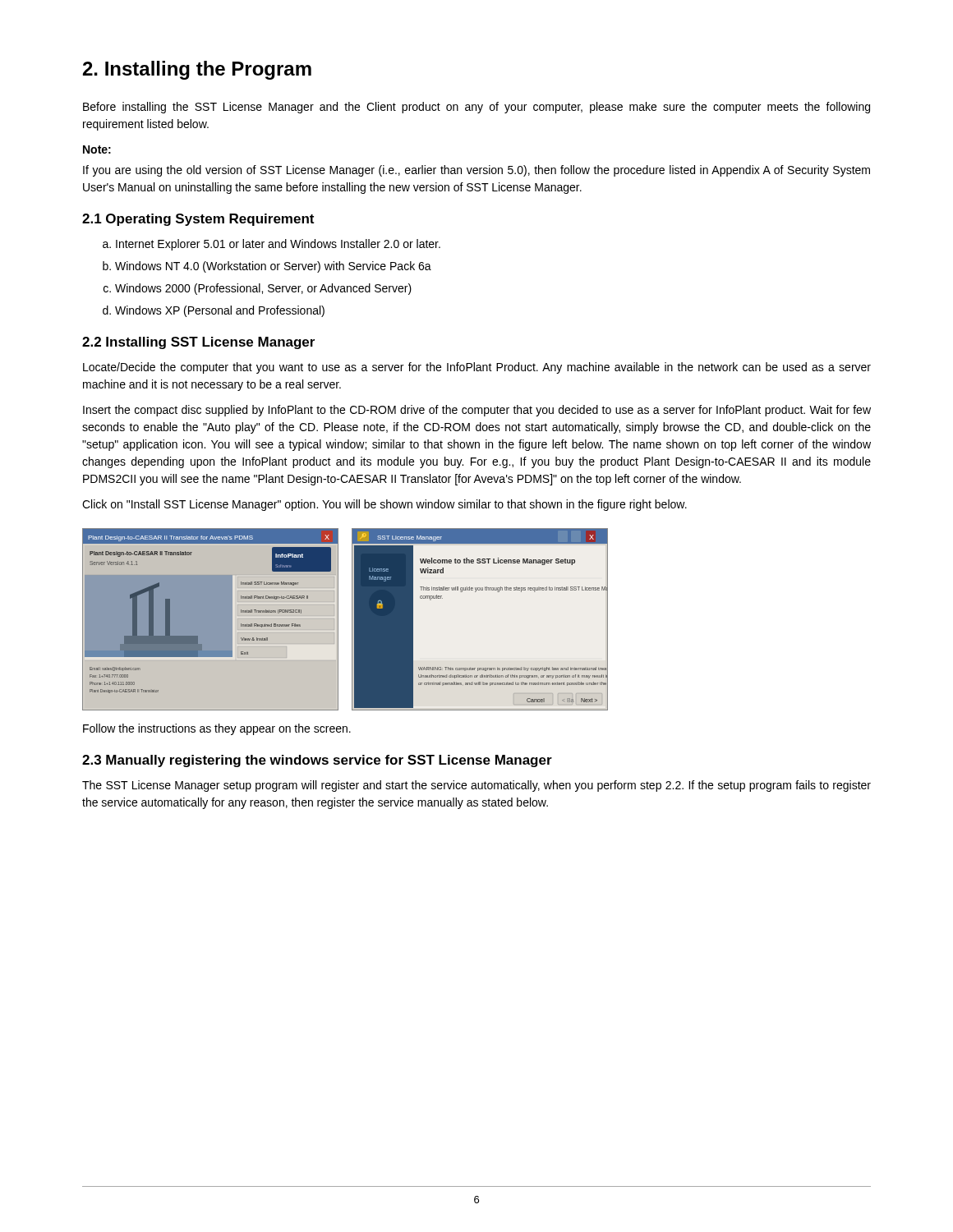Locate the element starting "If you are using the"
This screenshot has width=953, height=1232.
(476, 179)
